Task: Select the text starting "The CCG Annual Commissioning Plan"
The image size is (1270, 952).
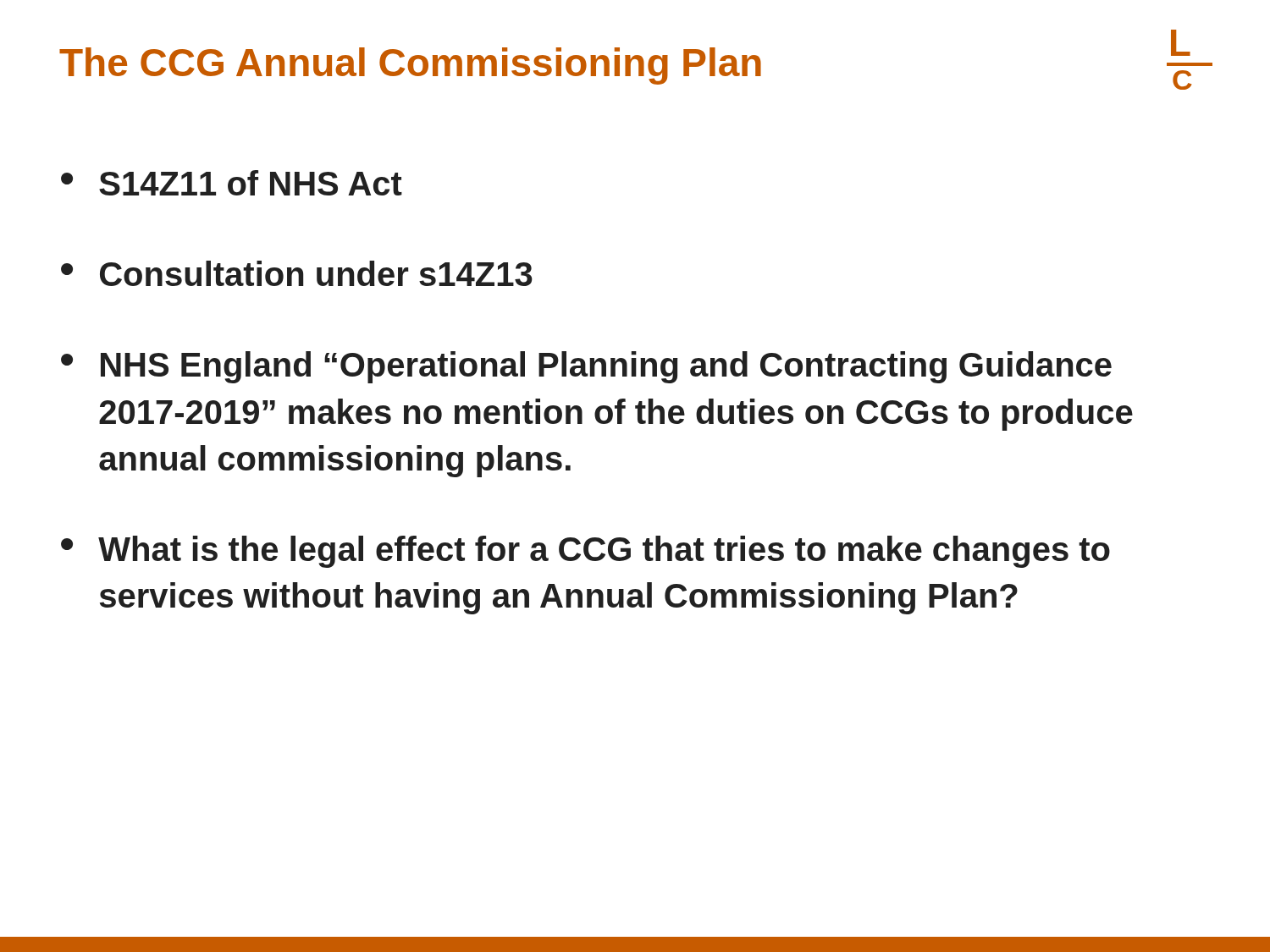Action: [x=411, y=63]
